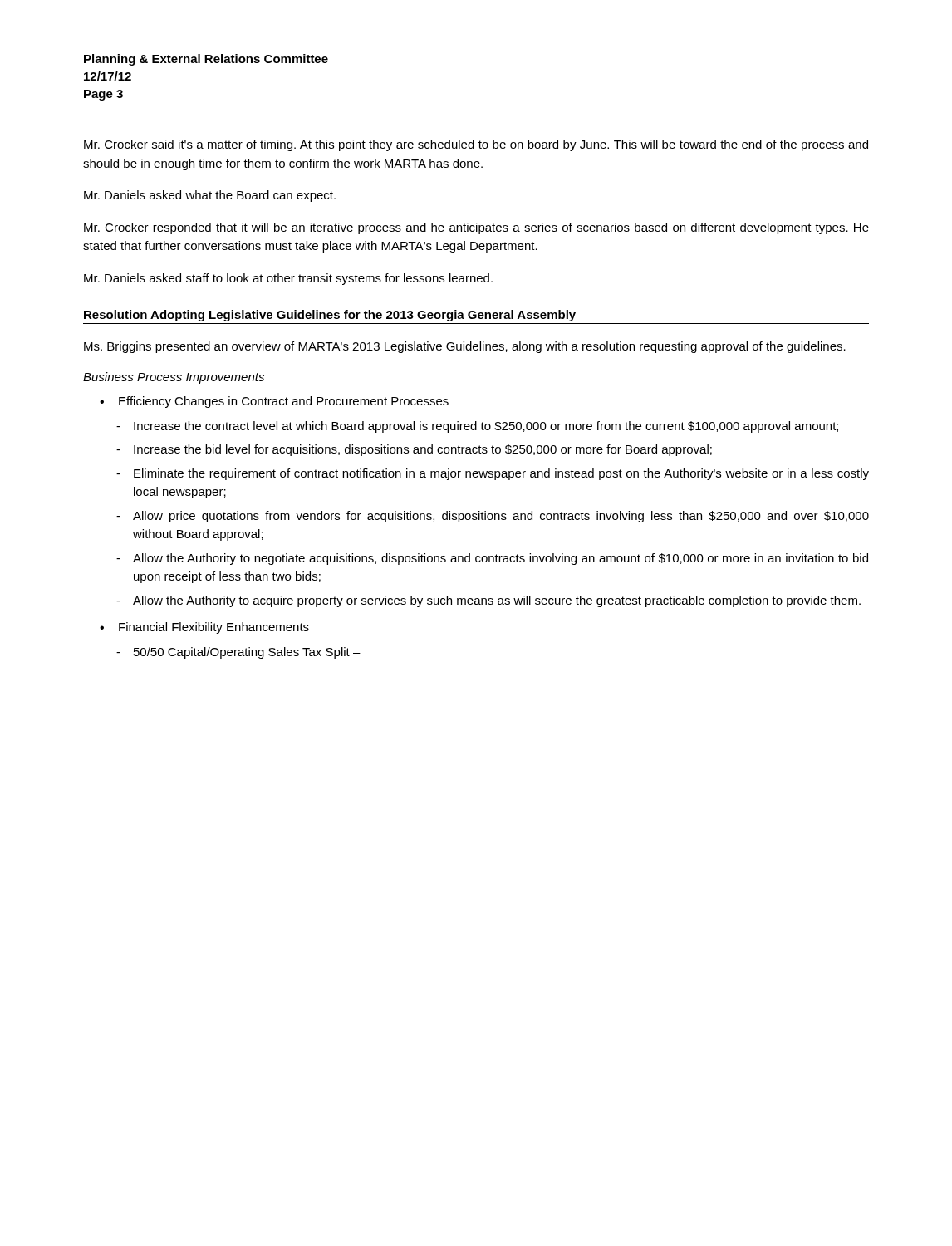Select the region starting "Resolution Adopting Legislative Guidelines for"
Image resolution: width=952 pixels, height=1246 pixels.
click(329, 314)
